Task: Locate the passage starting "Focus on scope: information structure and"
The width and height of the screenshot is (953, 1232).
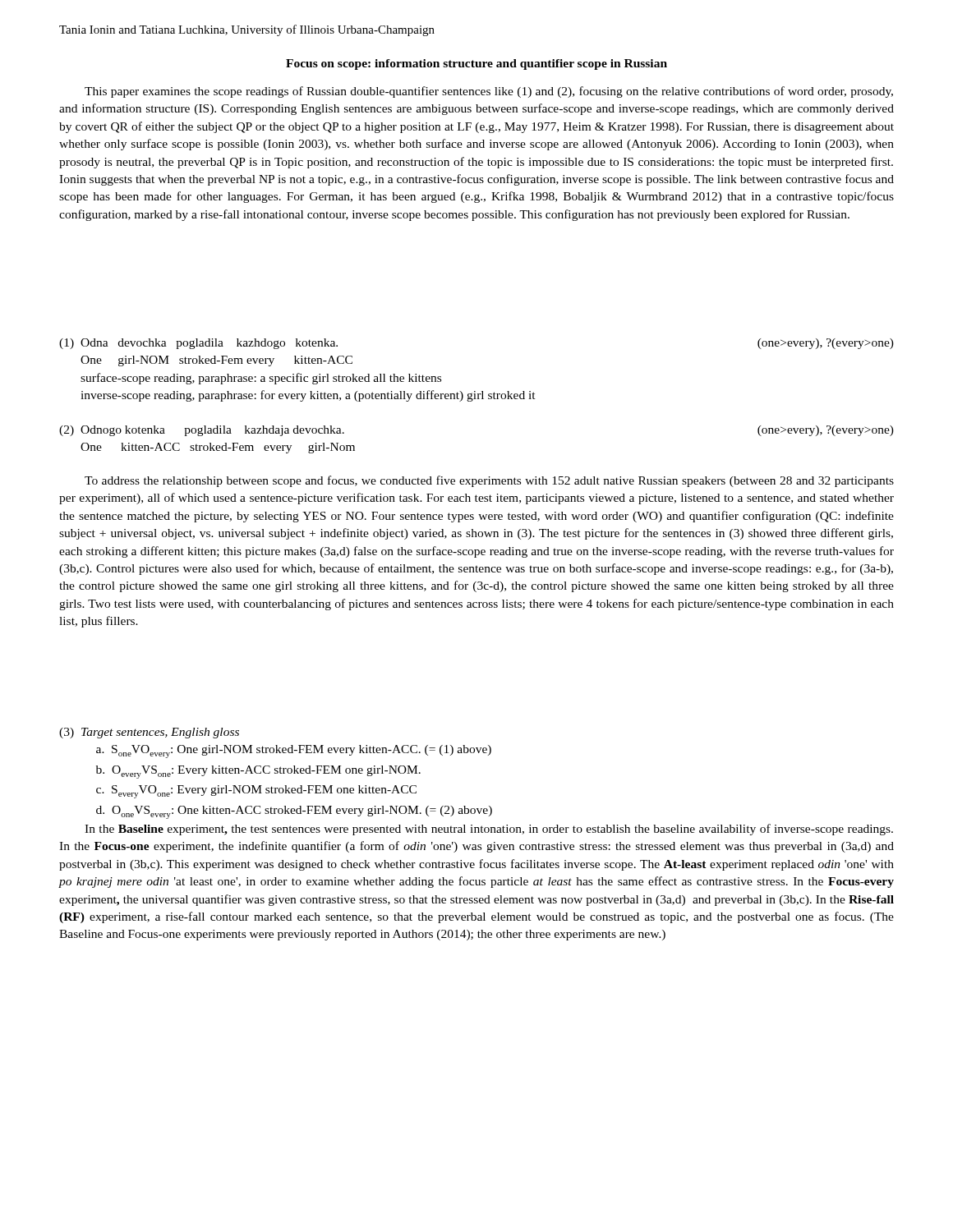Action: pyautogui.click(x=476, y=63)
